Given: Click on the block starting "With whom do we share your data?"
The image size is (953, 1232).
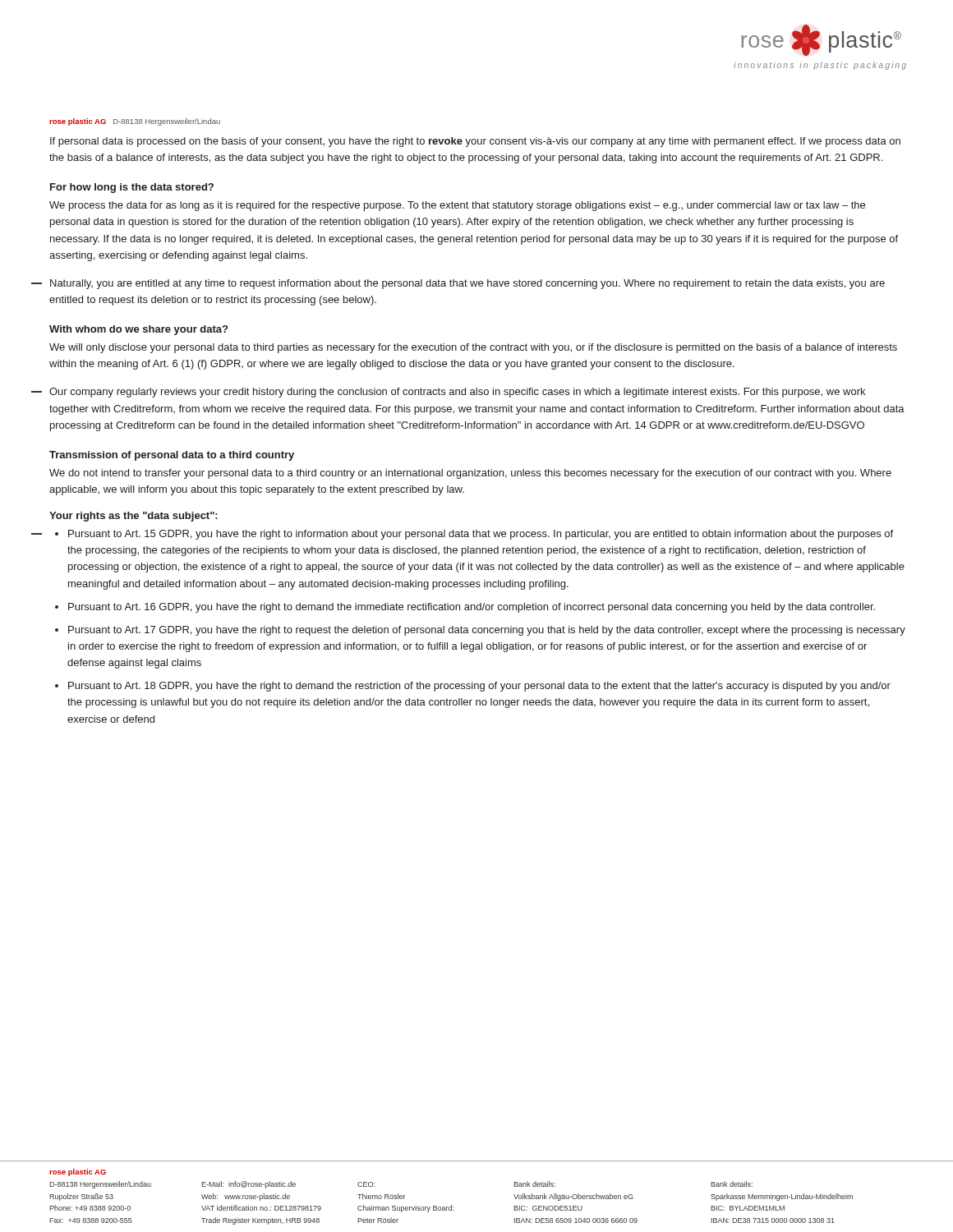Looking at the screenshot, I should pyautogui.click(x=139, y=329).
